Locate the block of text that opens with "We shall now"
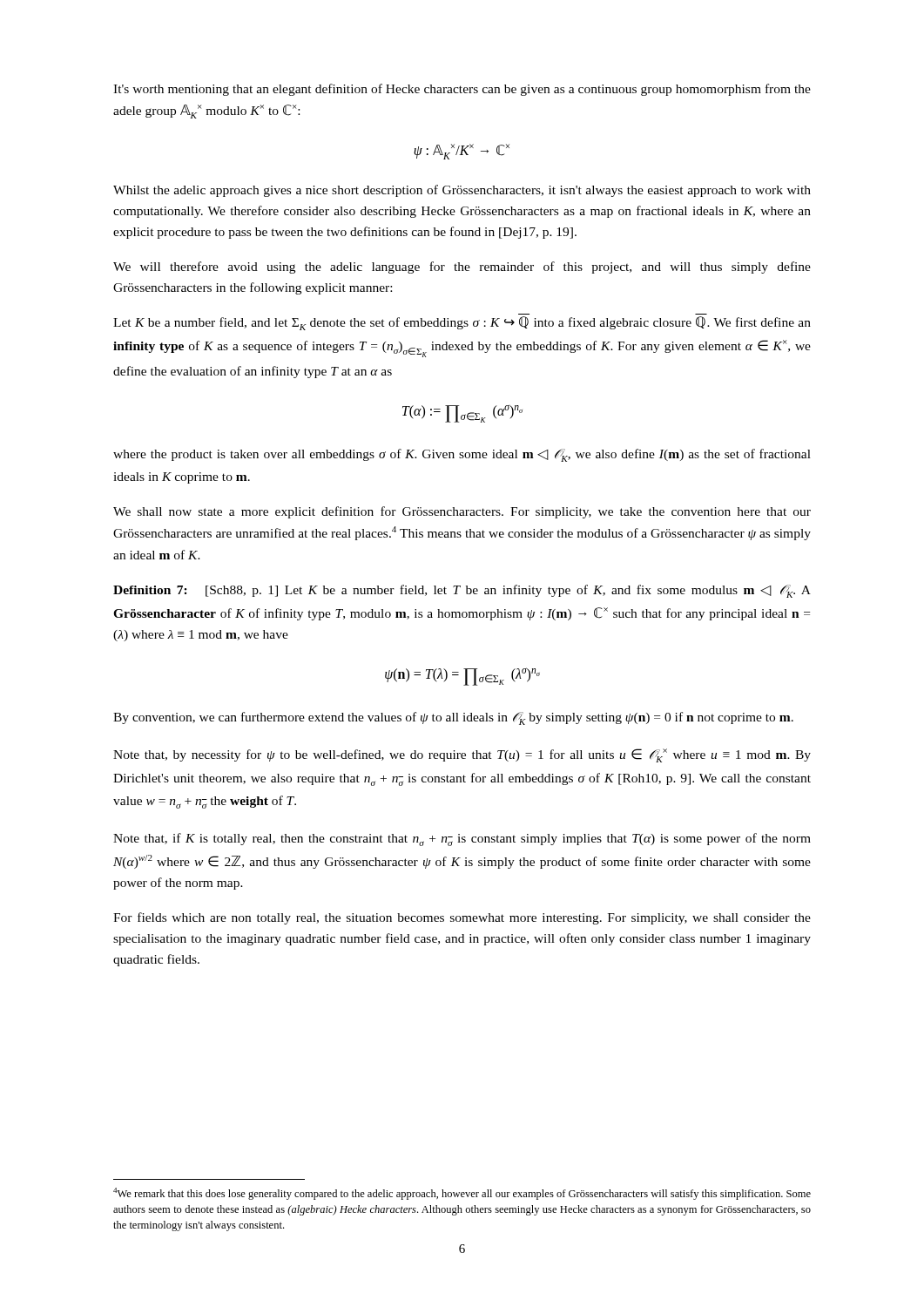Screen dimensions: 1307x924 coord(462,533)
